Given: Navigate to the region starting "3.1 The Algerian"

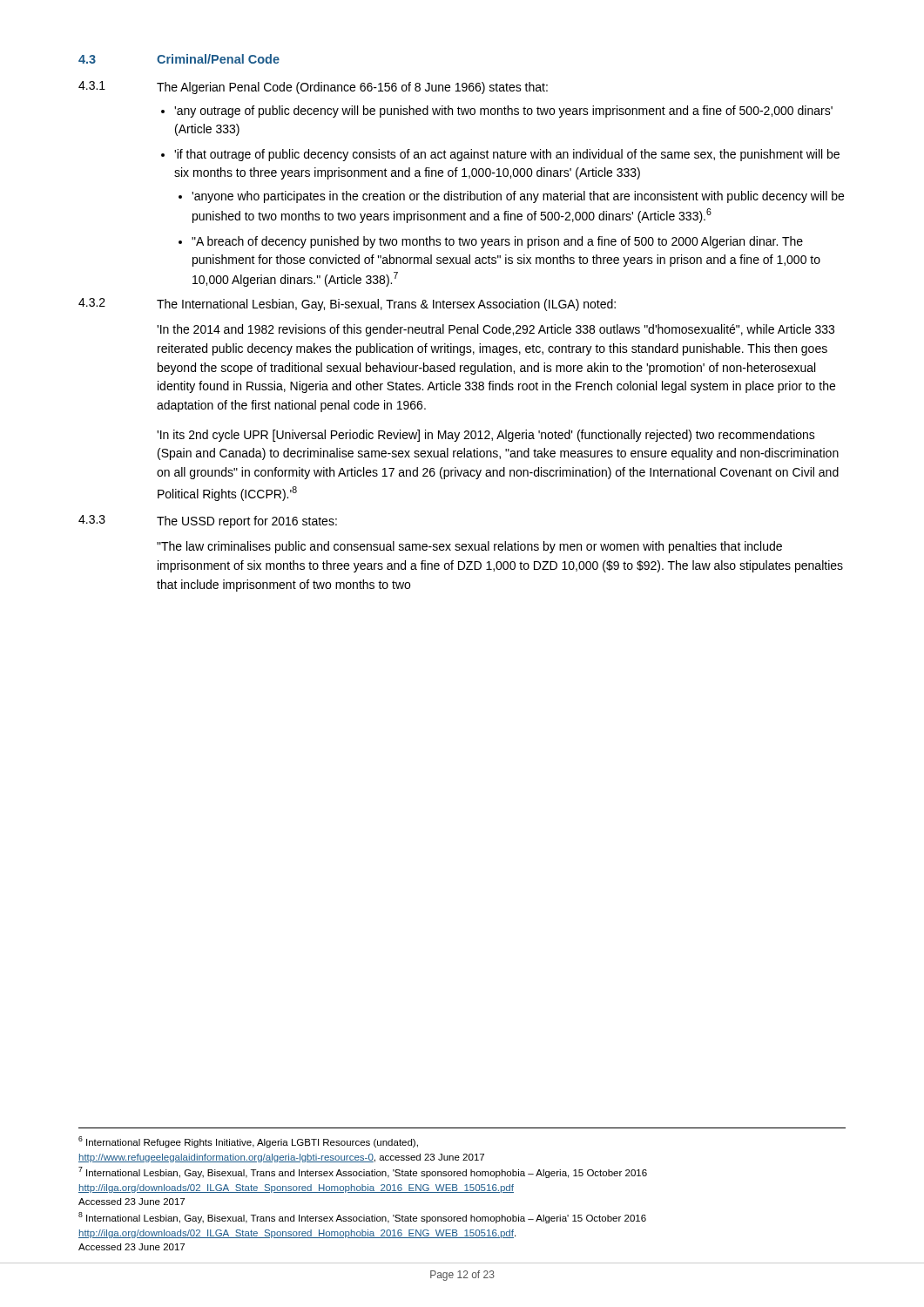Looking at the screenshot, I should point(462,88).
